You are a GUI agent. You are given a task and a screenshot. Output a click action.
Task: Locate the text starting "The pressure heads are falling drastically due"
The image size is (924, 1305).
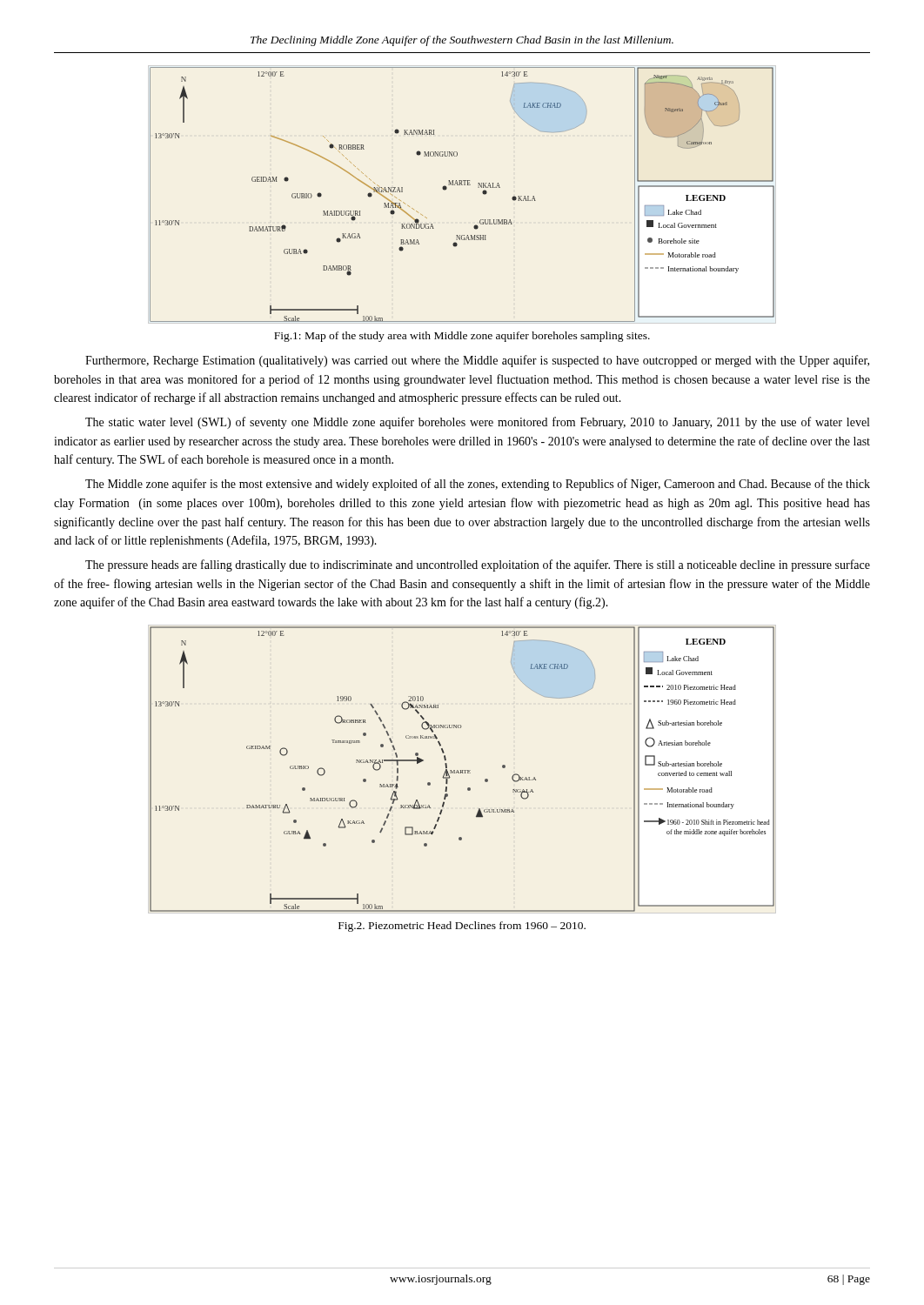coord(462,584)
